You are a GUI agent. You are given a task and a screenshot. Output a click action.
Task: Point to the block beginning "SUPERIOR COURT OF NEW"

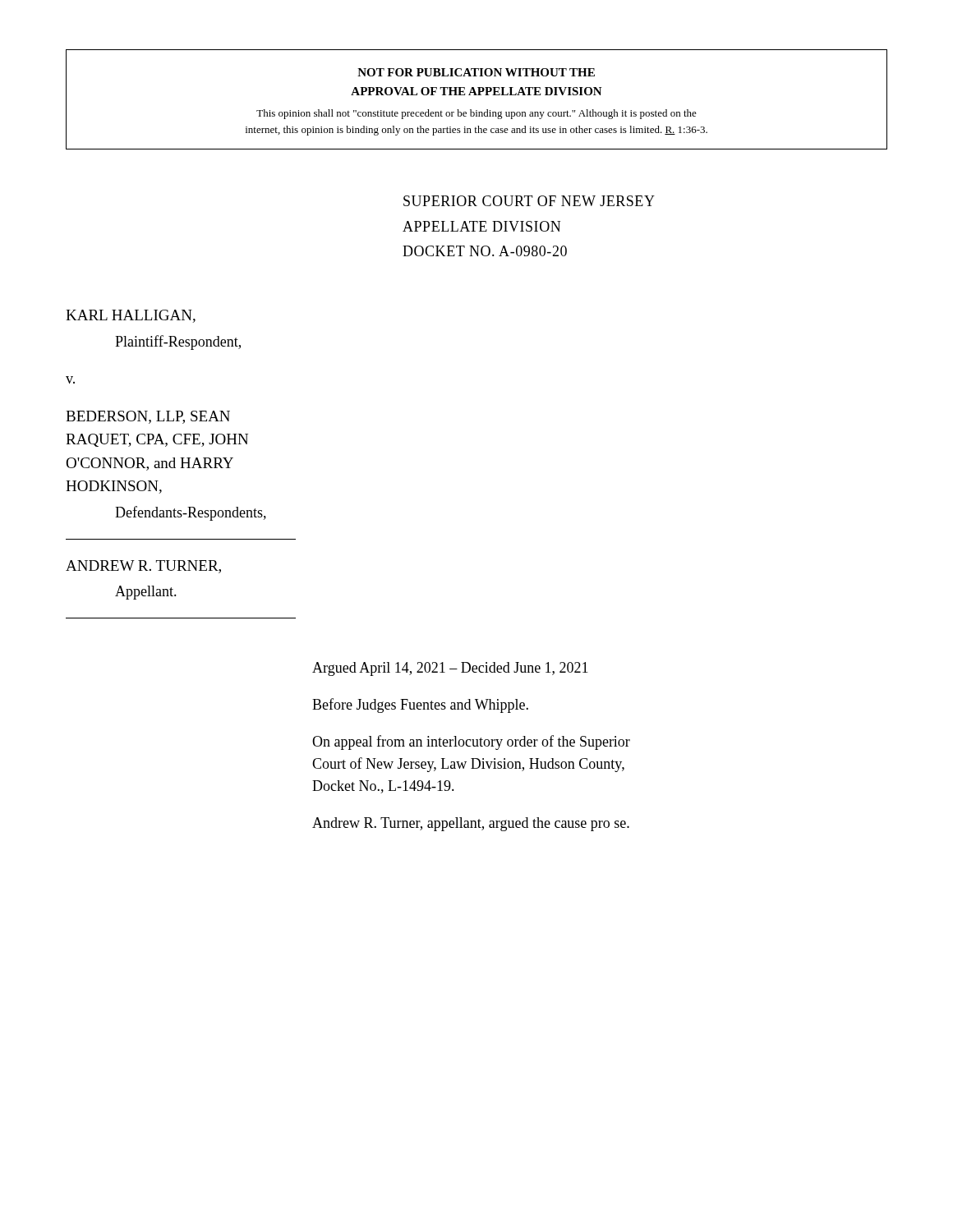pyautogui.click(x=529, y=226)
